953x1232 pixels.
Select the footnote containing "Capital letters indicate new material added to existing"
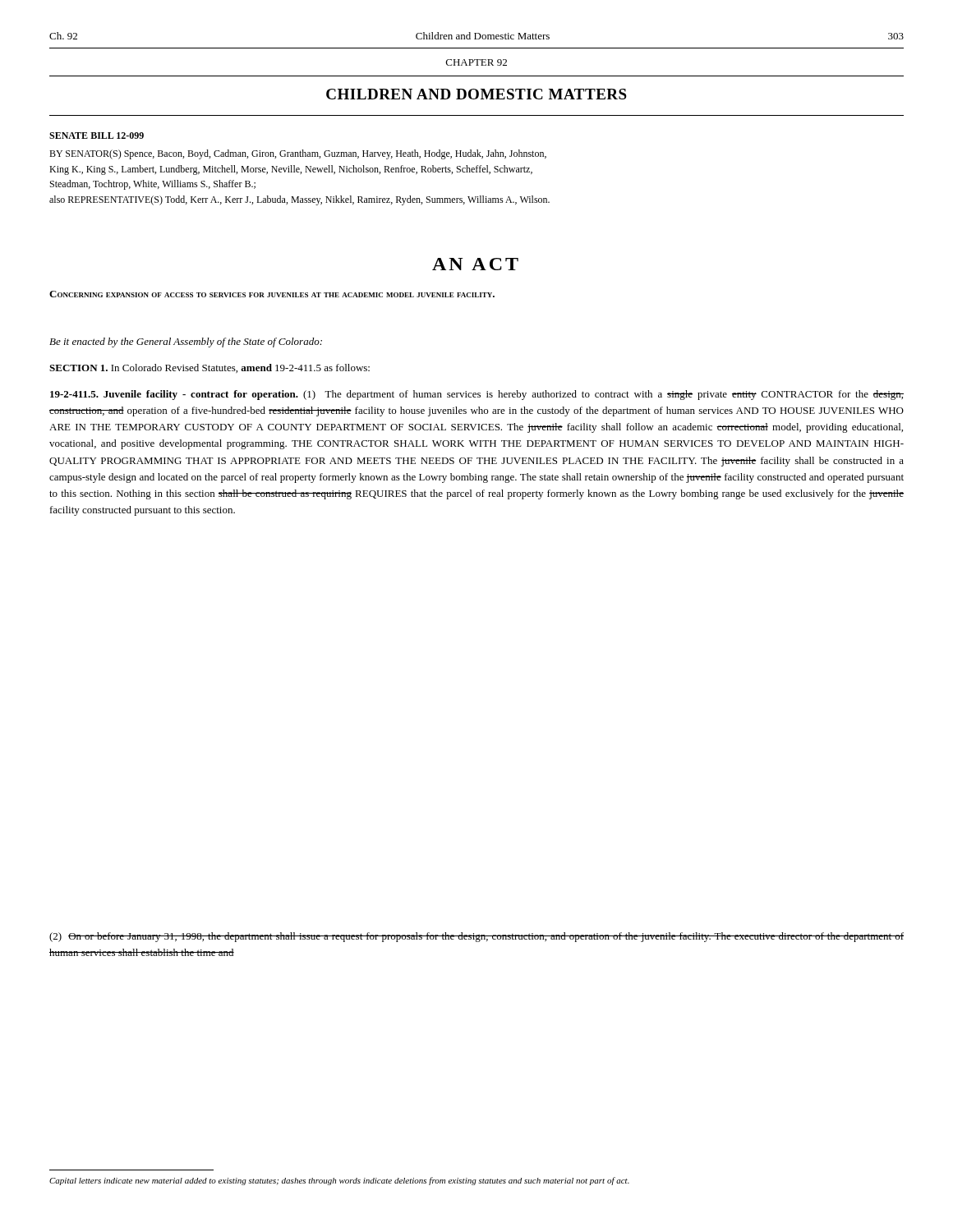pyautogui.click(x=339, y=1180)
